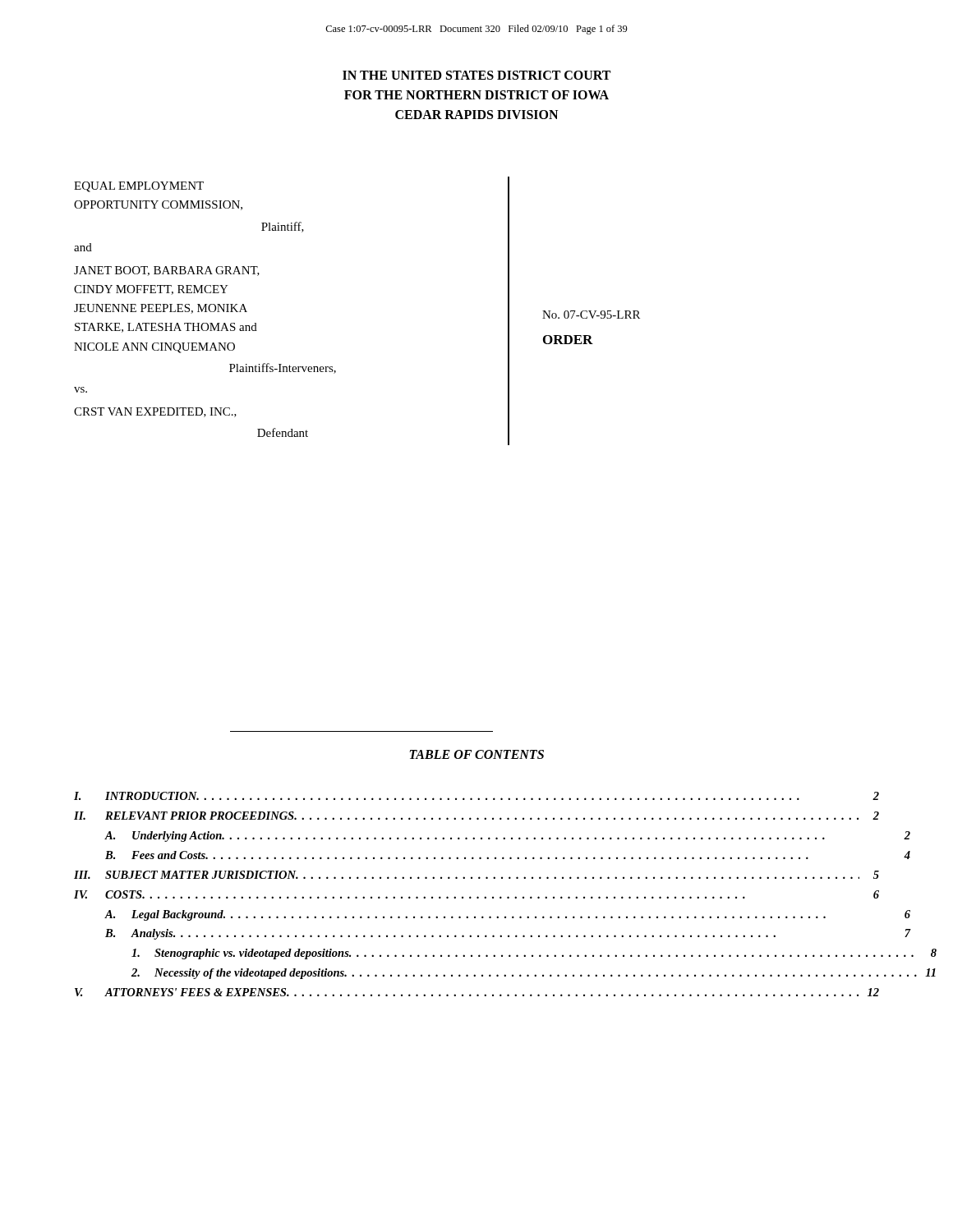
Task: Find the passage starting "I. INTRODUCTION 2"
Action: pos(476,797)
